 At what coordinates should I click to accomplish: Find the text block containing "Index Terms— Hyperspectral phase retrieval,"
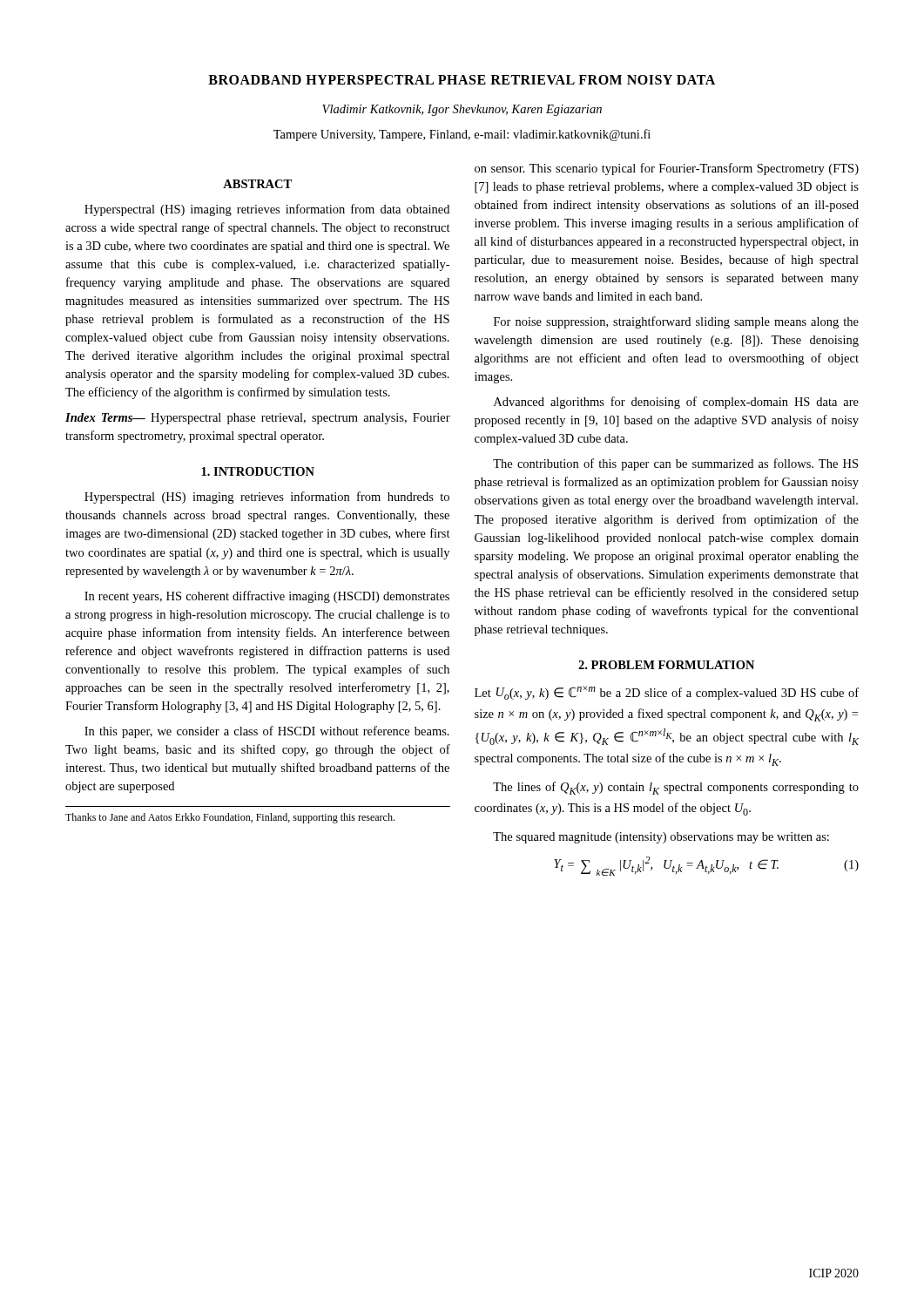coord(258,427)
